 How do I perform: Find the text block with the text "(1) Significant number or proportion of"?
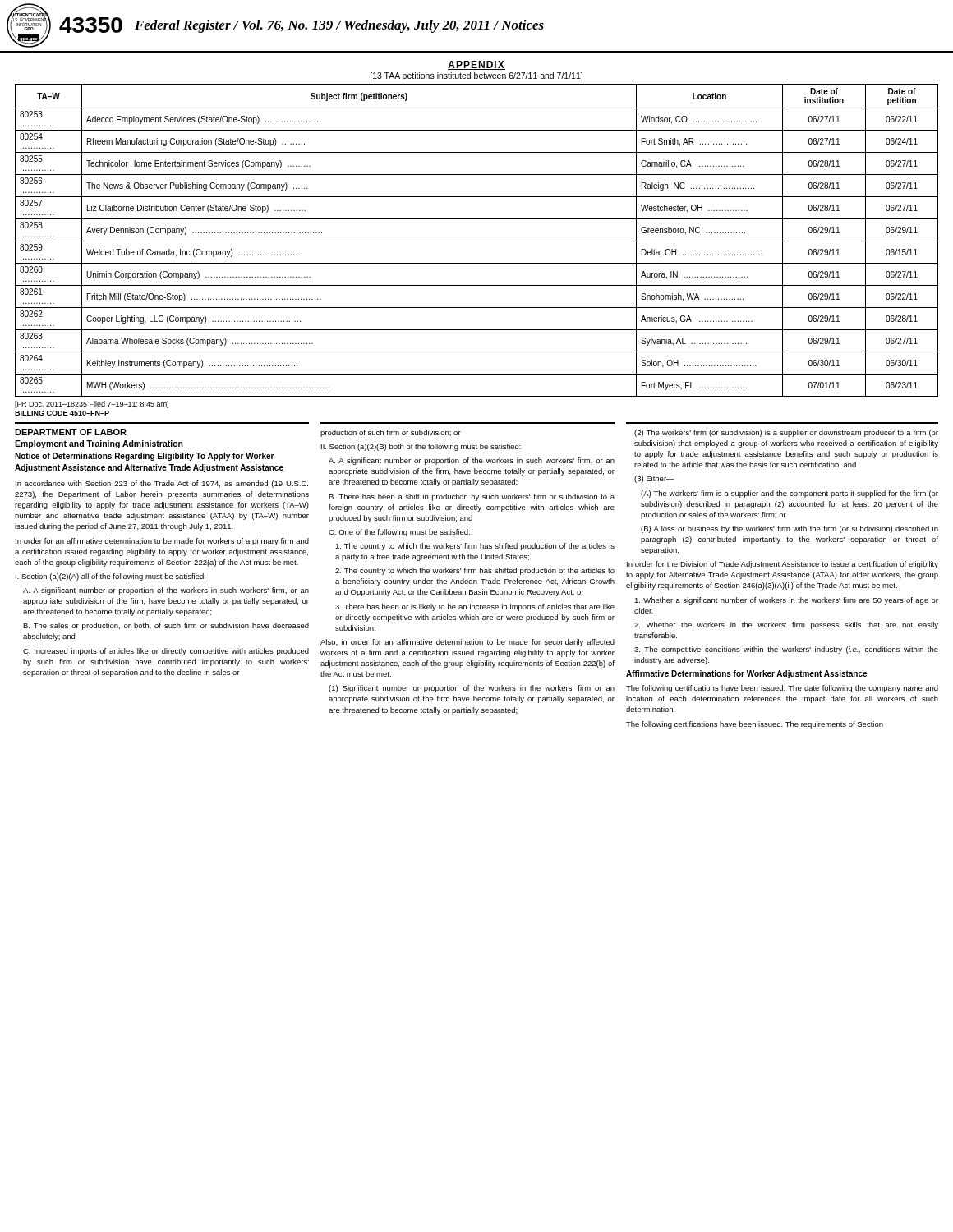point(472,699)
